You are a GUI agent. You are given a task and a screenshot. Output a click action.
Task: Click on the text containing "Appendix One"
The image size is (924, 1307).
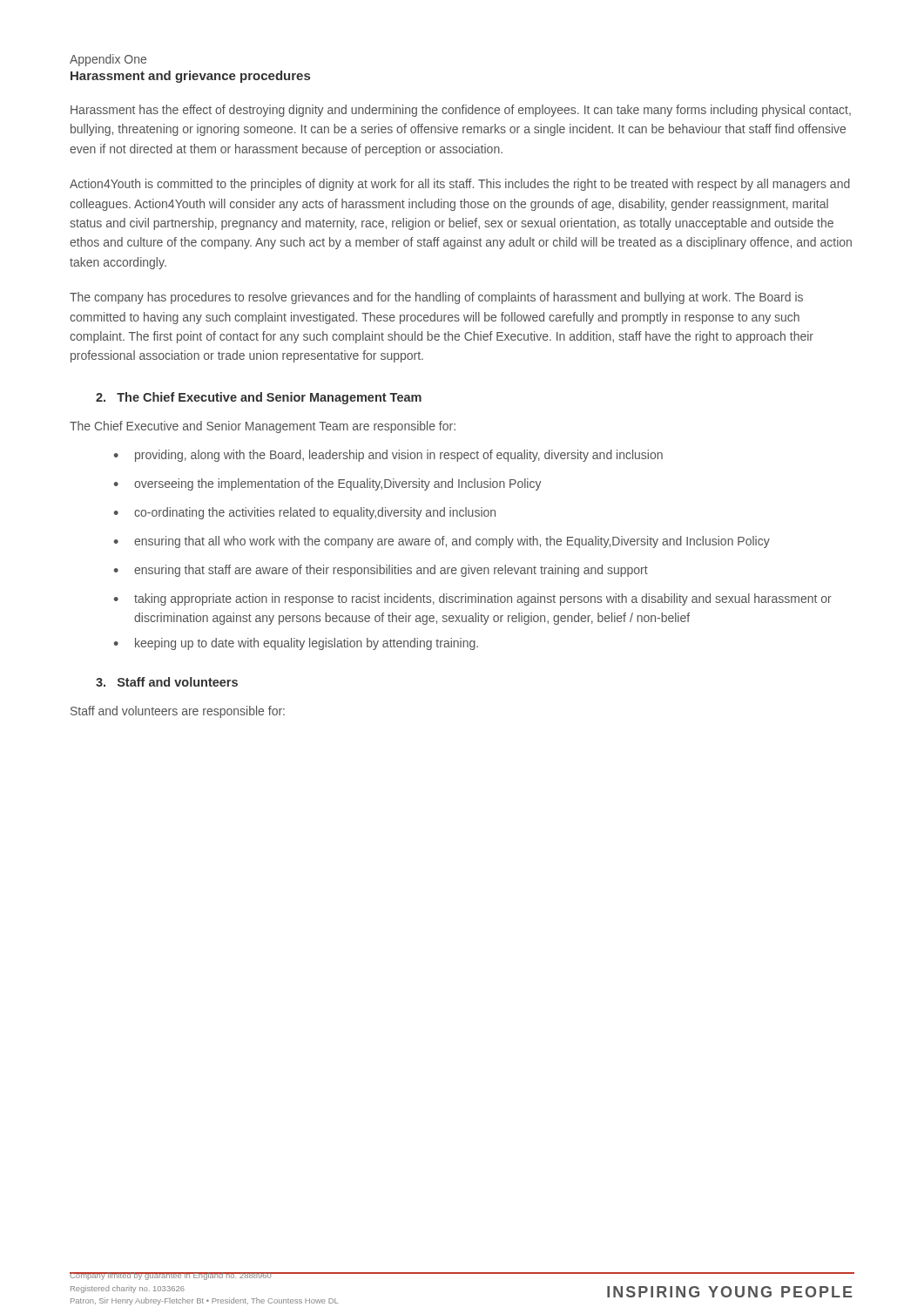[108, 59]
